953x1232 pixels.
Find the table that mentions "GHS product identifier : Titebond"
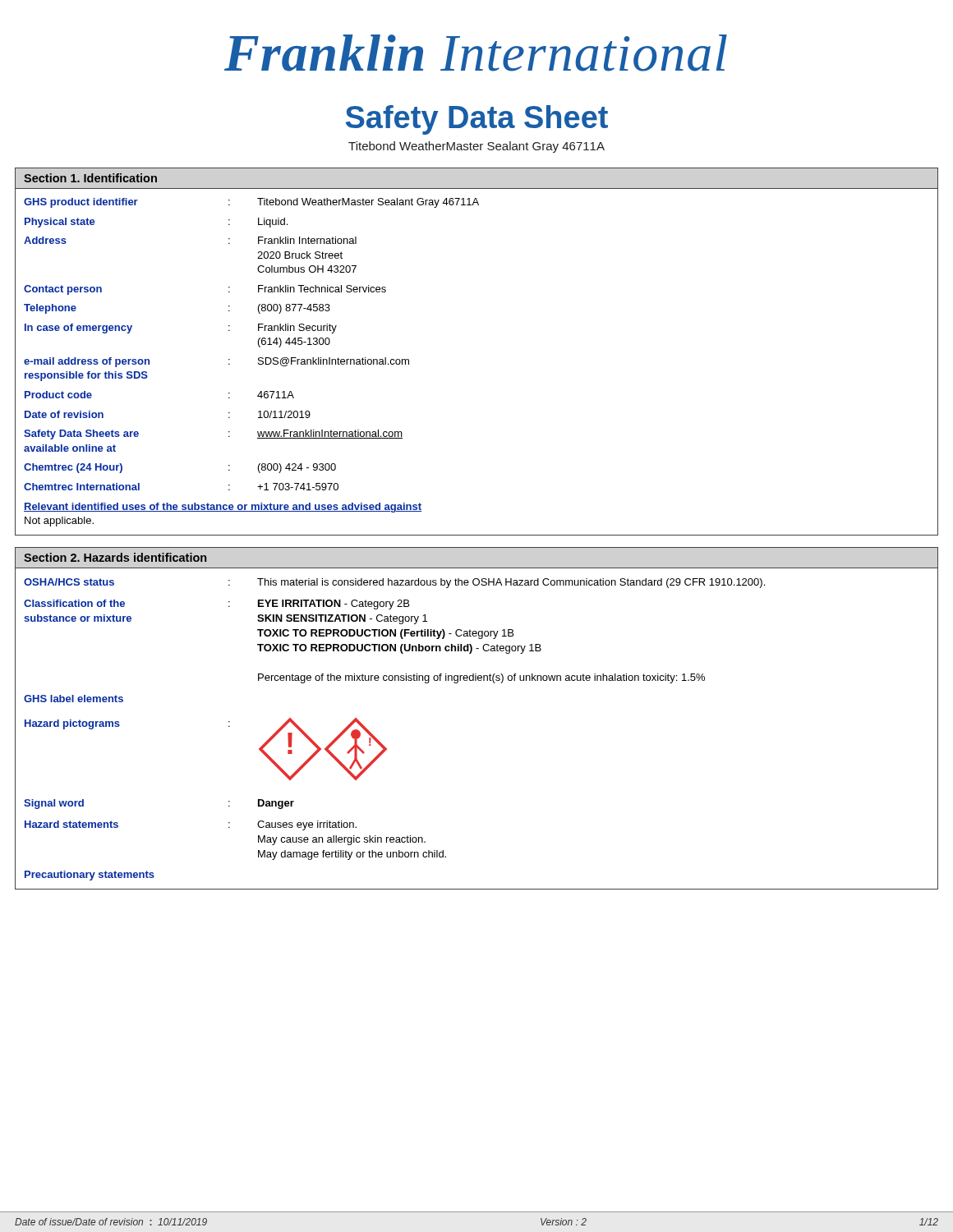pyautogui.click(x=476, y=344)
